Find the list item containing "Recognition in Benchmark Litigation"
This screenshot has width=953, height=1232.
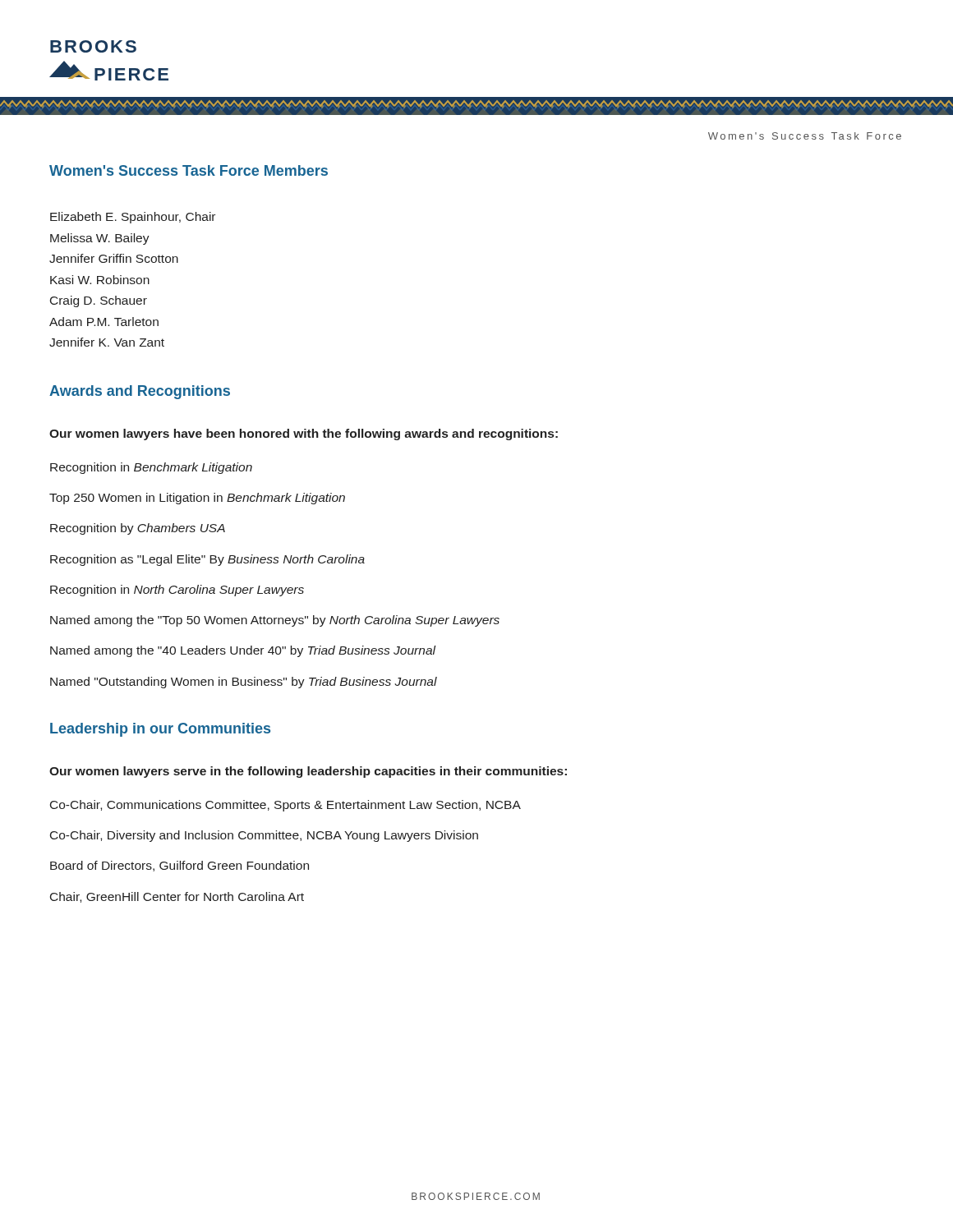[151, 467]
